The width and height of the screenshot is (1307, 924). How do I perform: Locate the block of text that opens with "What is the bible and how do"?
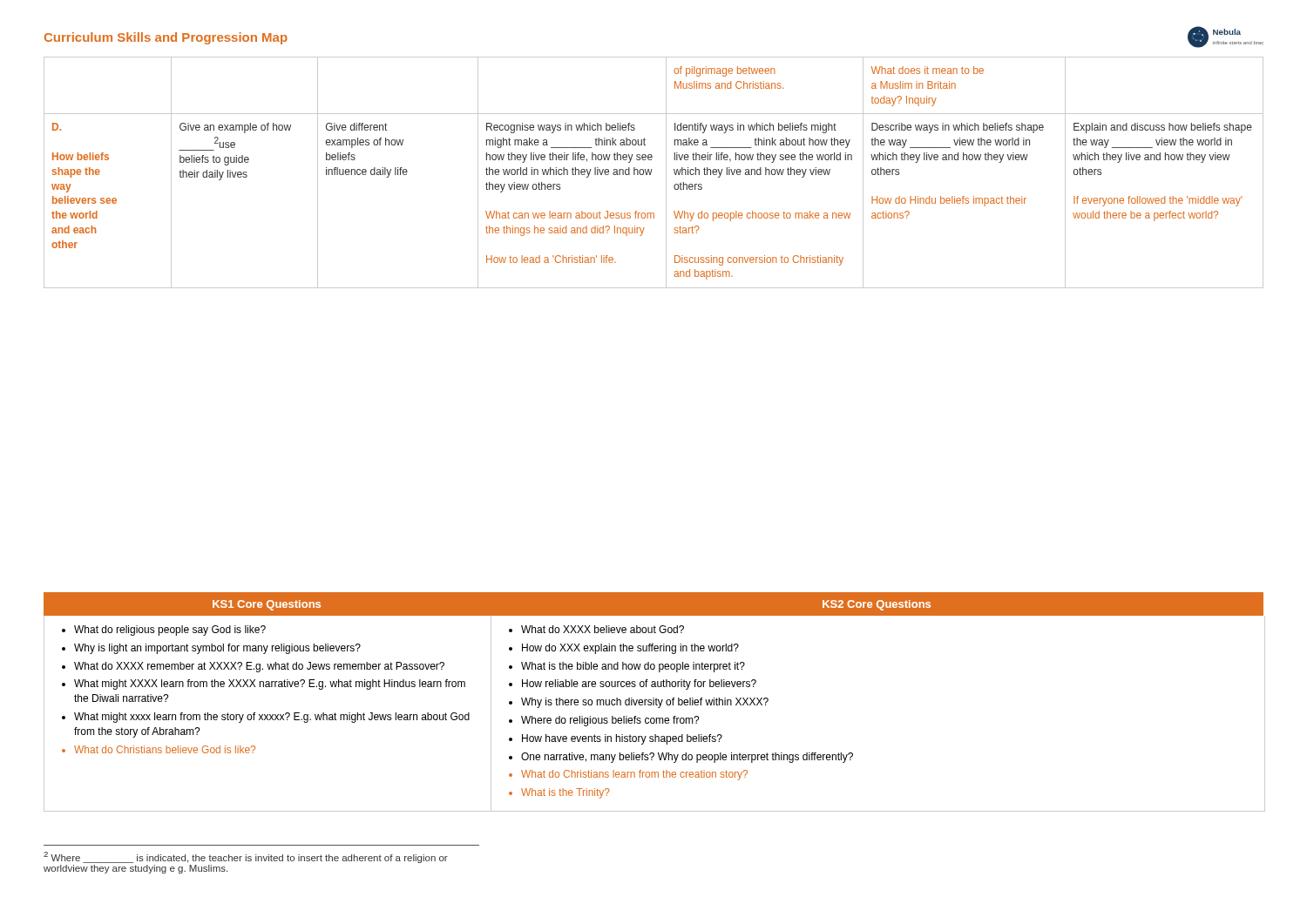(633, 666)
